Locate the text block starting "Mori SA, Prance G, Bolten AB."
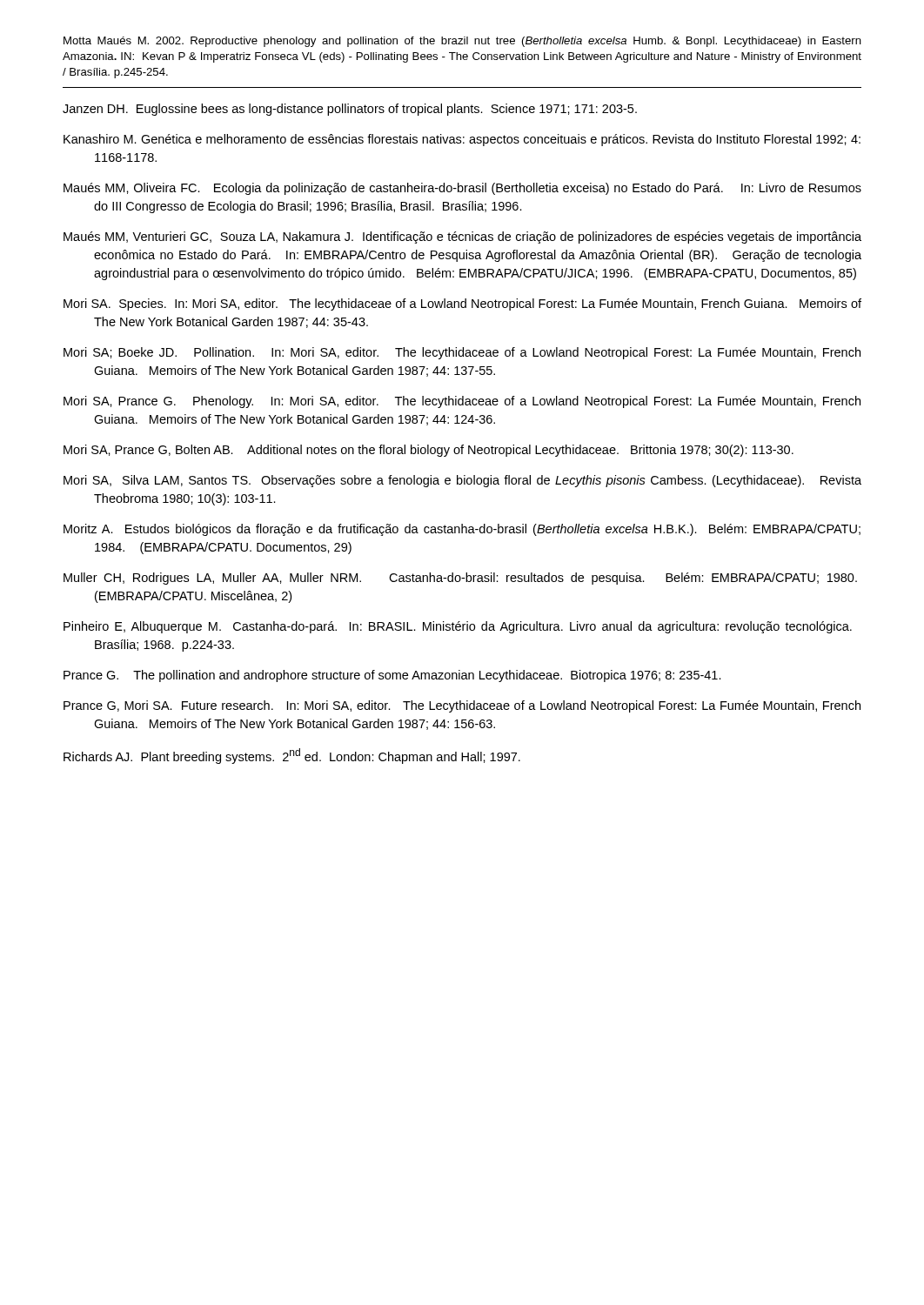Viewport: 924px width, 1305px height. click(x=428, y=450)
